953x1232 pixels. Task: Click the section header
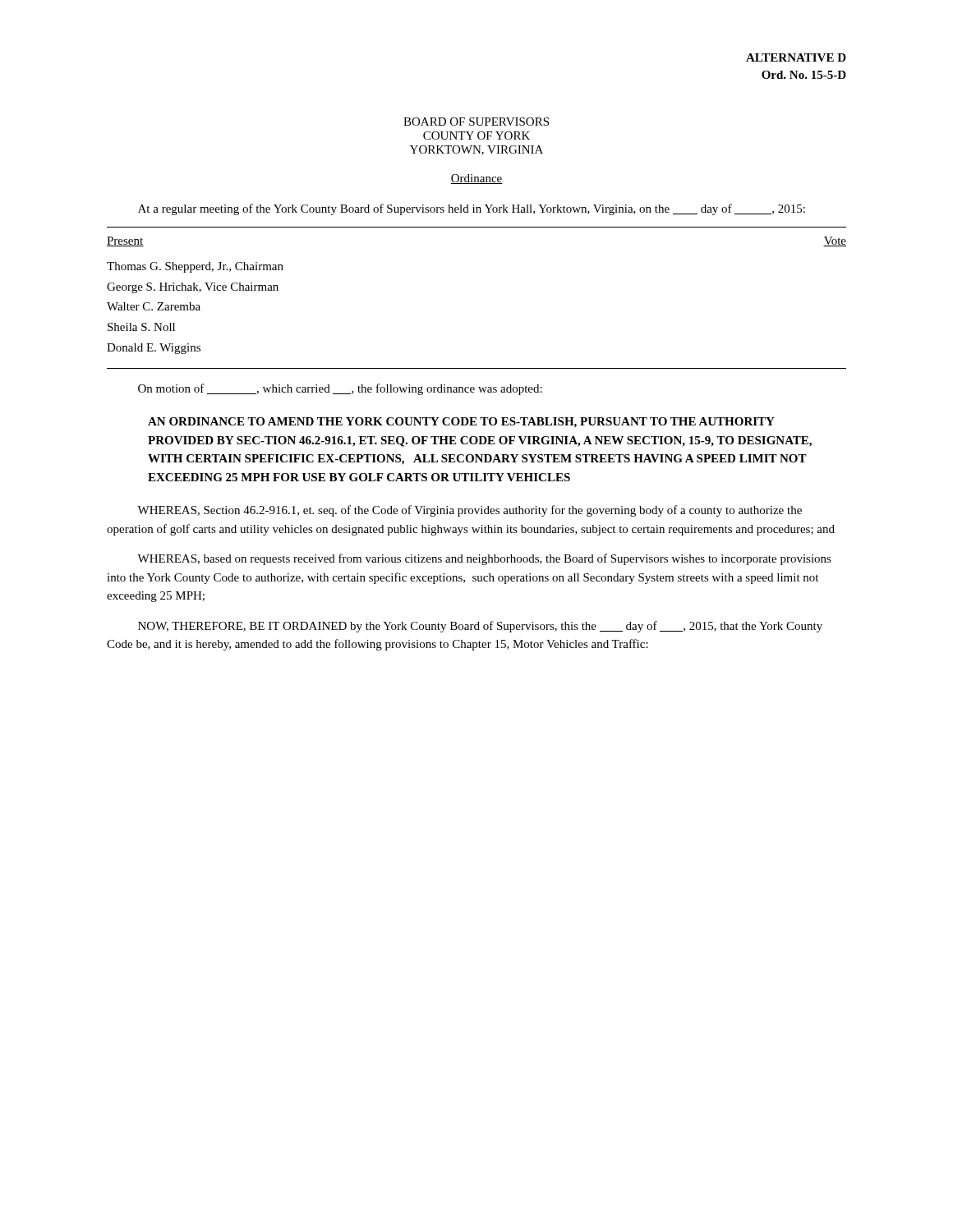point(476,178)
